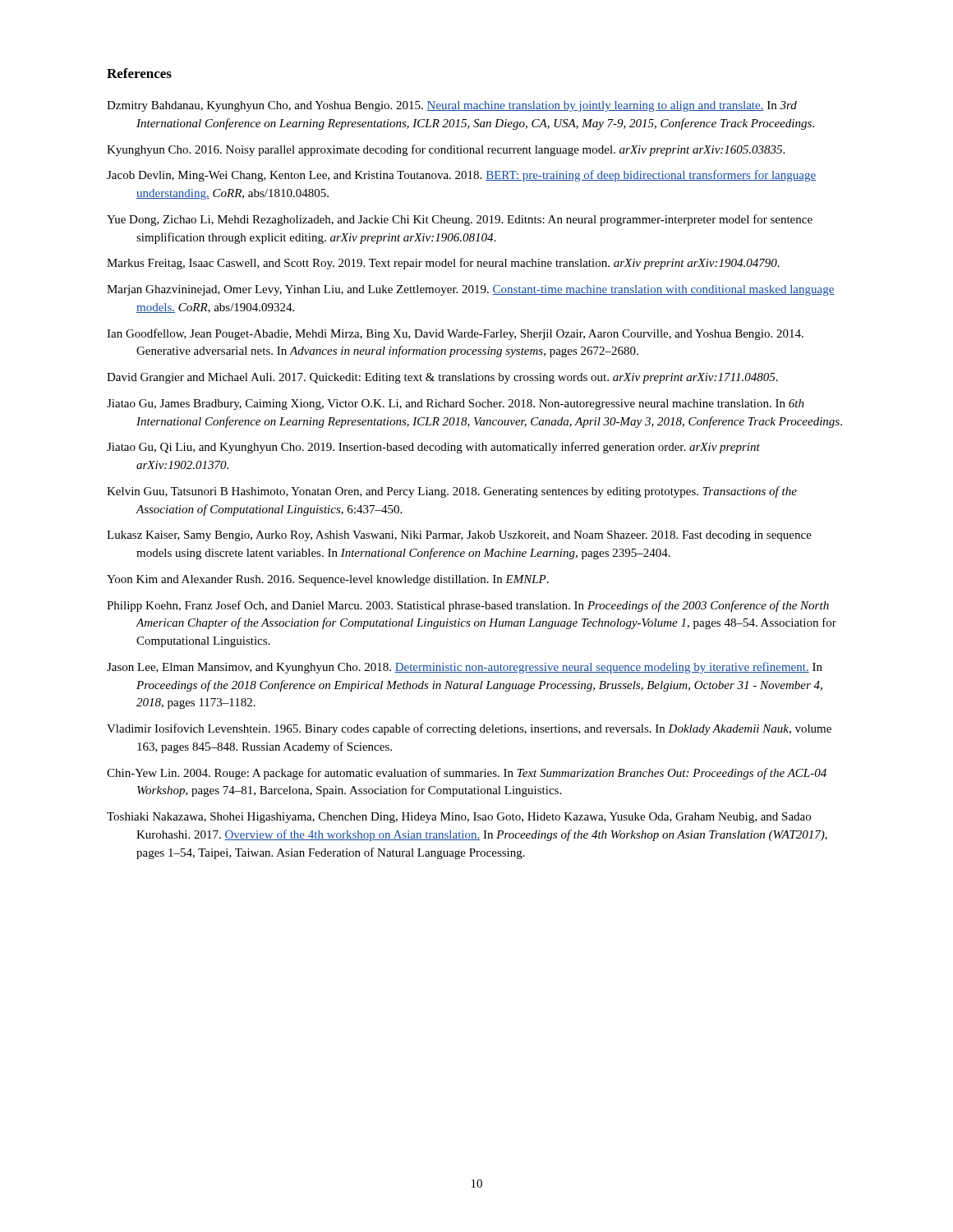Select the list item that reads "Vladimir Iosifovich Levenshtein. 1965."
953x1232 pixels.
click(x=469, y=737)
